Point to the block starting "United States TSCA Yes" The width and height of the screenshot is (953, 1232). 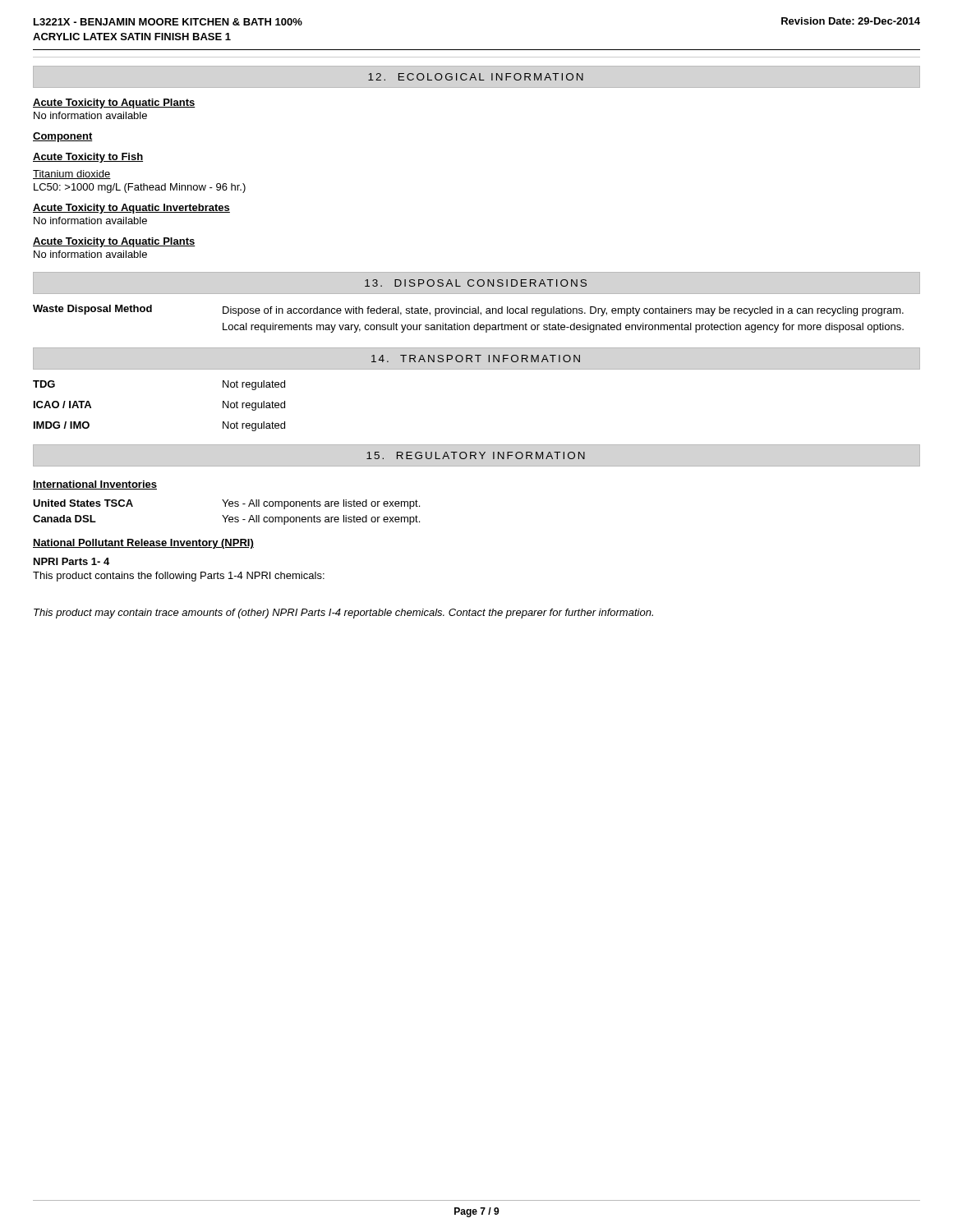226,504
